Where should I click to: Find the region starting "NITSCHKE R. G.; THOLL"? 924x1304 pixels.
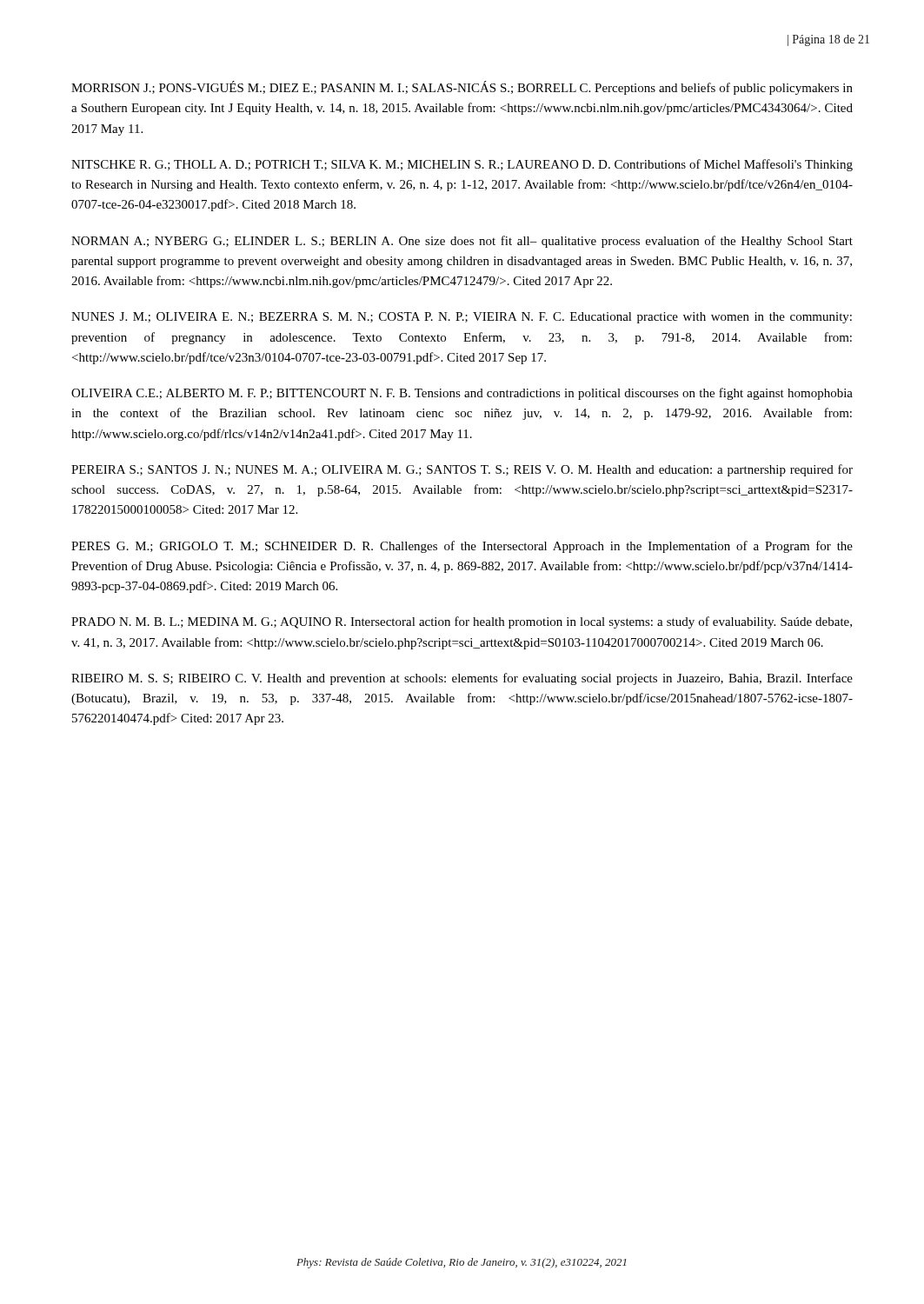click(x=462, y=184)
